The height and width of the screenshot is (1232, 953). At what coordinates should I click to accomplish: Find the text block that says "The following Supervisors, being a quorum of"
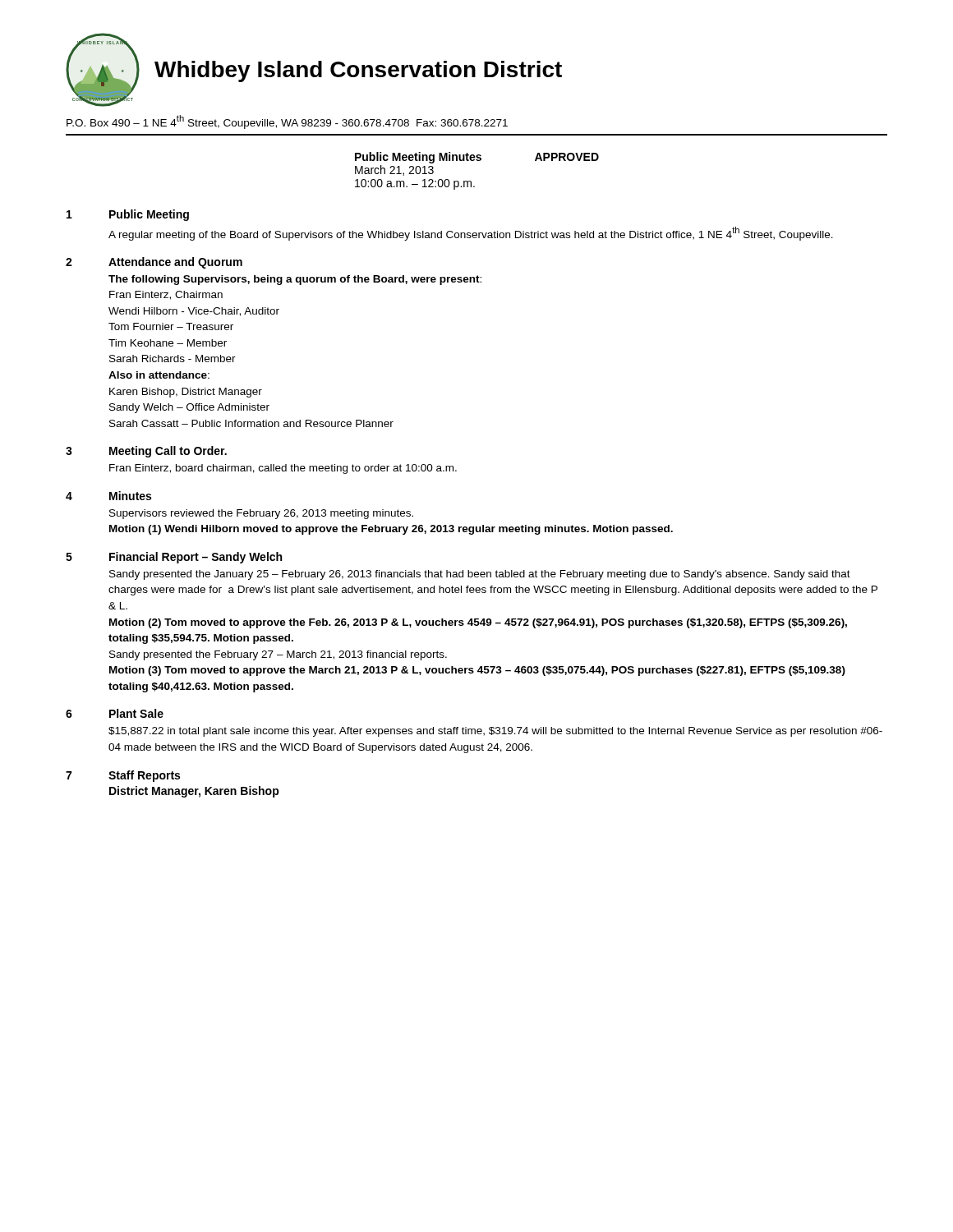(x=295, y=280)
